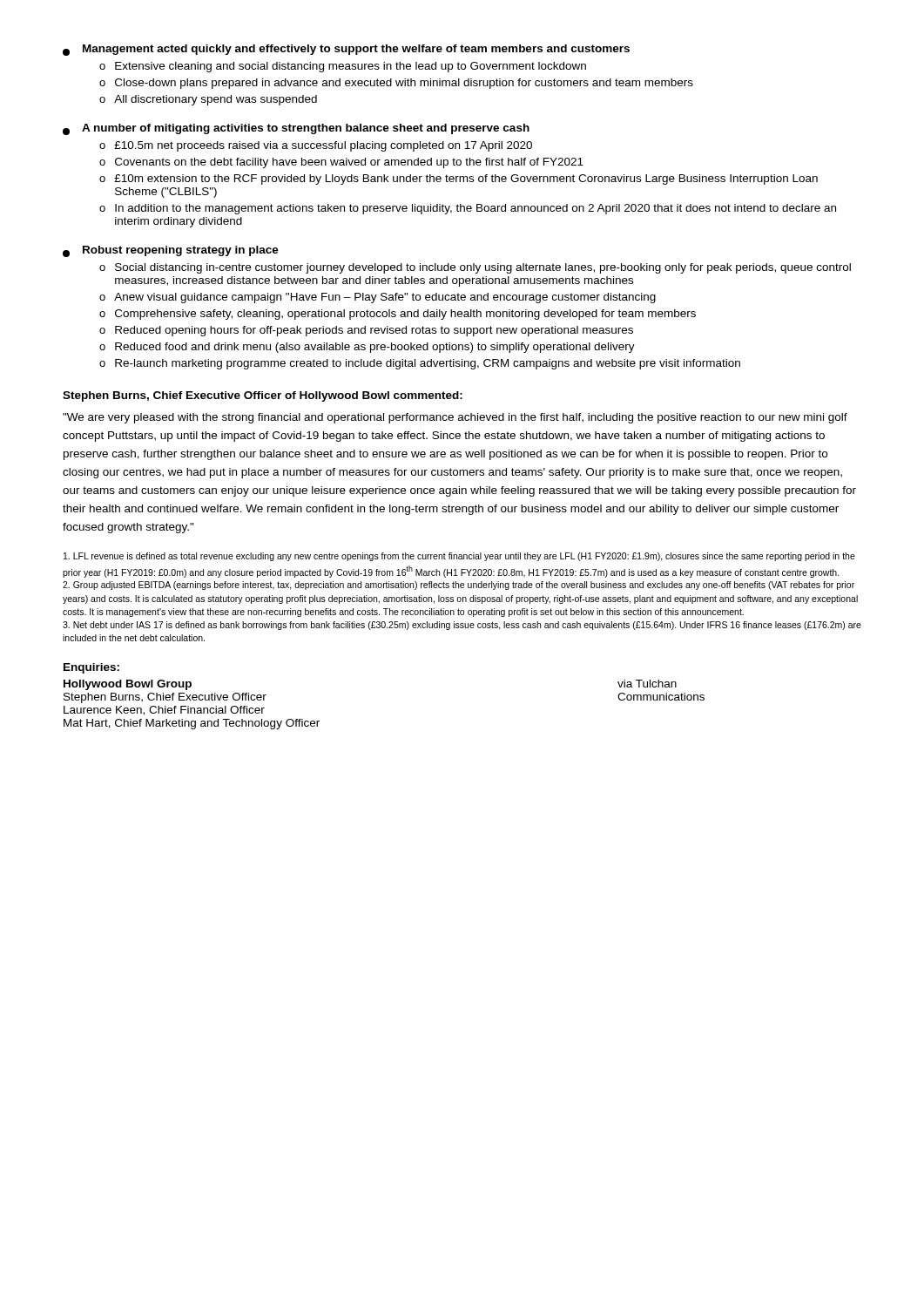This screenshot has height=1307, width=924.
Task: Point to the passage starting "via Tulchan Communications"
Action: click(x=647, y=684)
